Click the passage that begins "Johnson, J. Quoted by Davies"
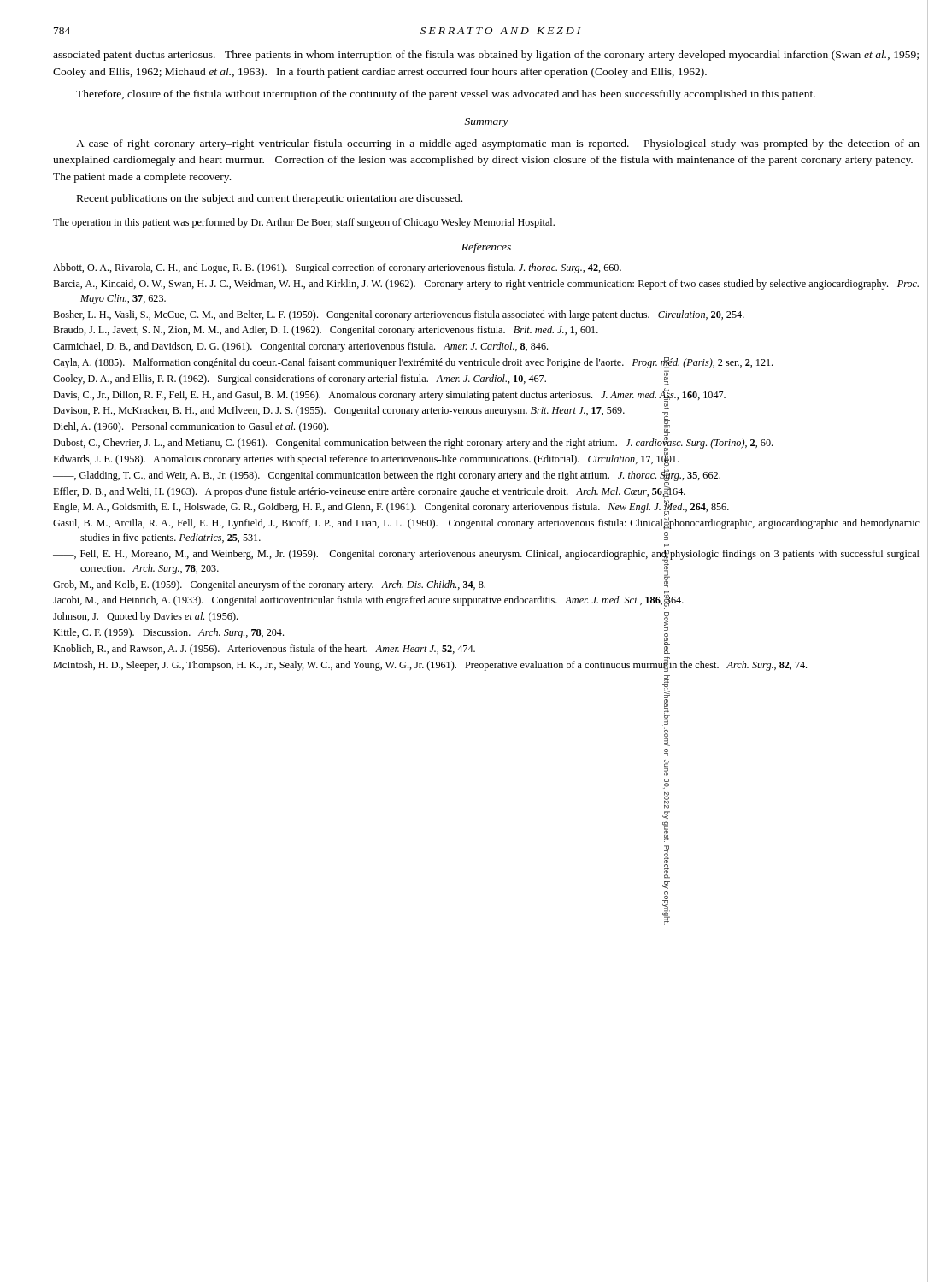Screen dimensions: 1282x952 [x=146, y=616]
